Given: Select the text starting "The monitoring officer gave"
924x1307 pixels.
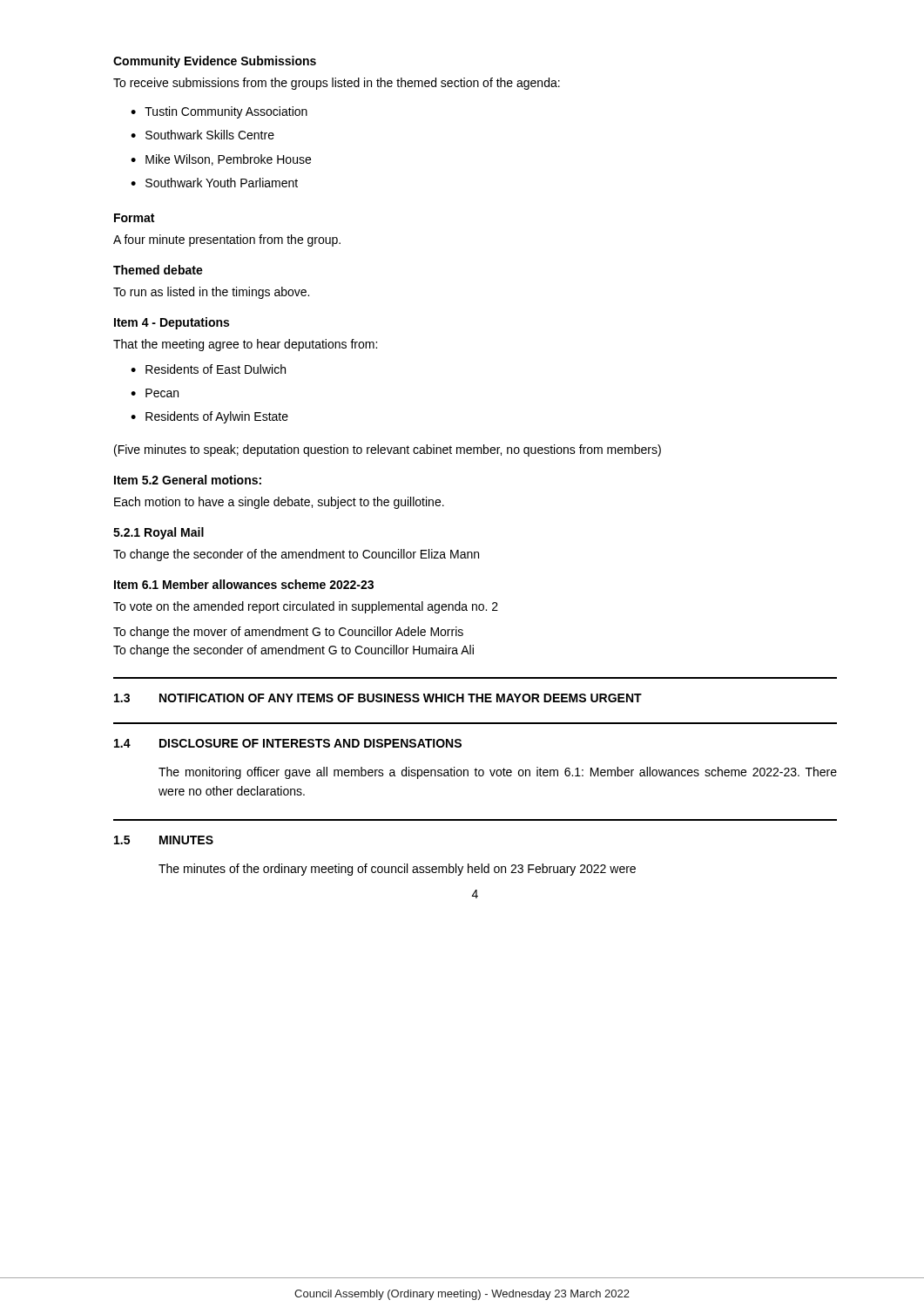Looking at the screenshot, I should click(498, 782).
